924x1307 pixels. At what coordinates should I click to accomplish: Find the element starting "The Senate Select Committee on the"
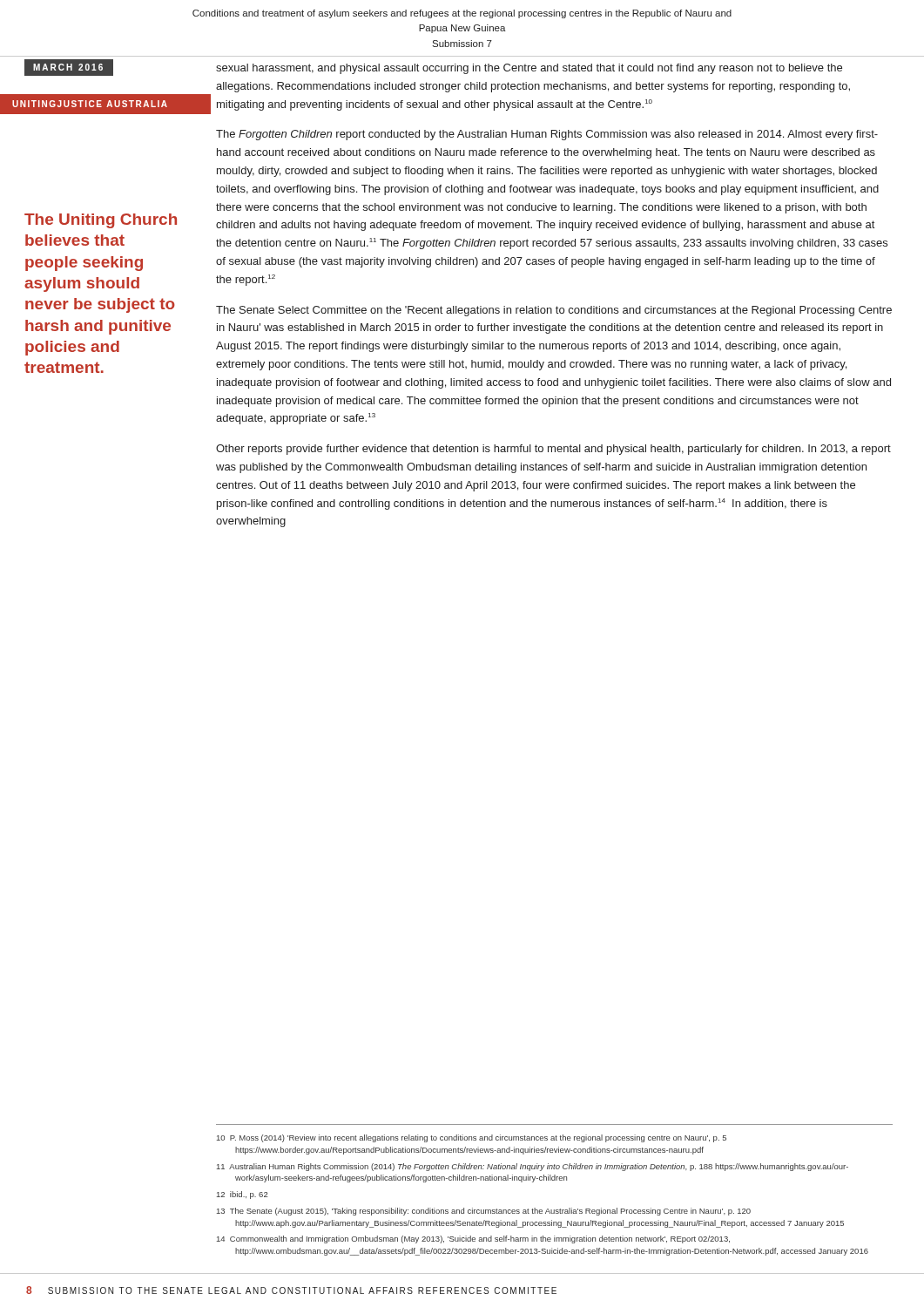(554, 364)
